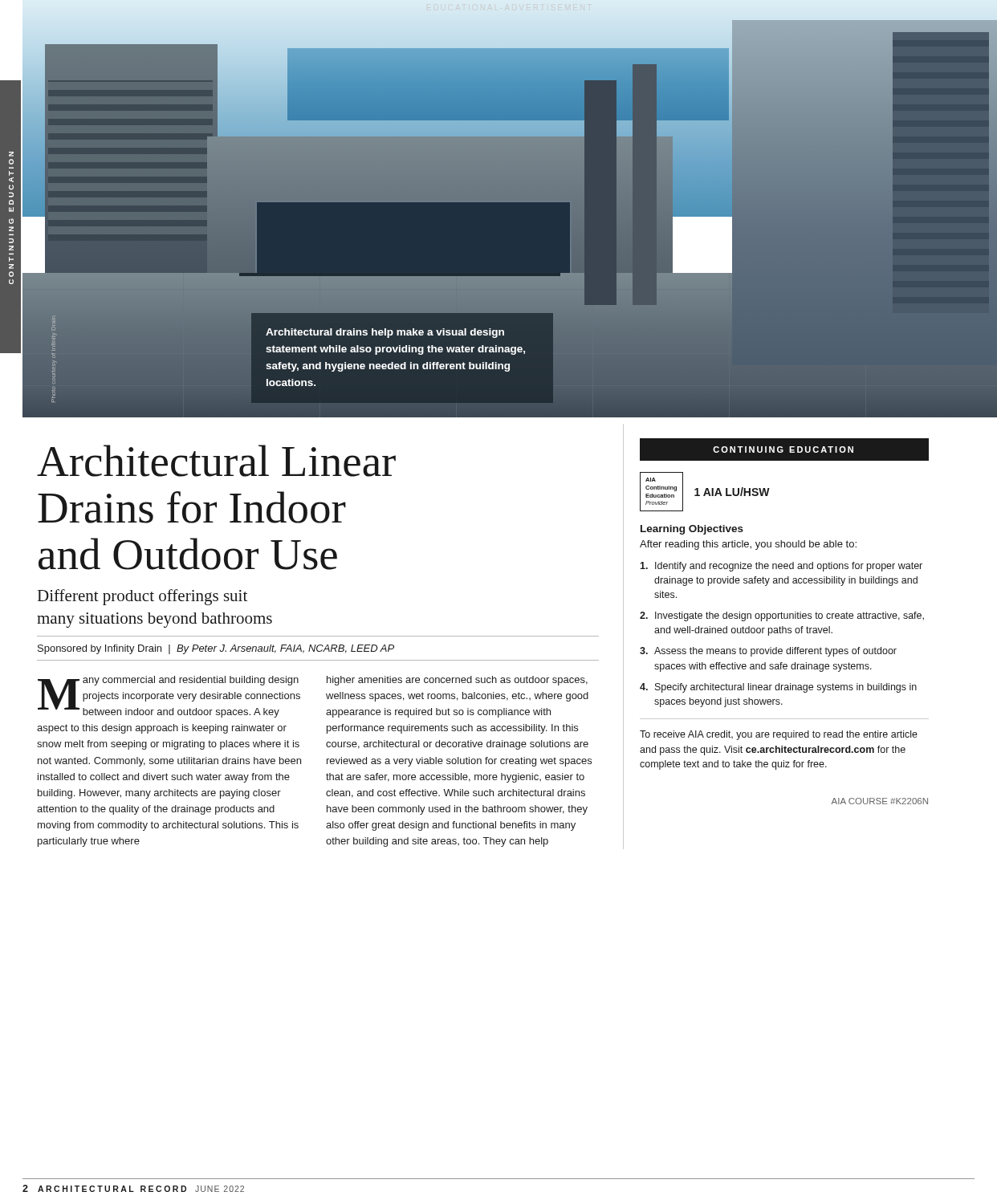Locate the text block that says "higher amenities are concerned"
The width and height of the screenshot is (997, 1204).
462,761
